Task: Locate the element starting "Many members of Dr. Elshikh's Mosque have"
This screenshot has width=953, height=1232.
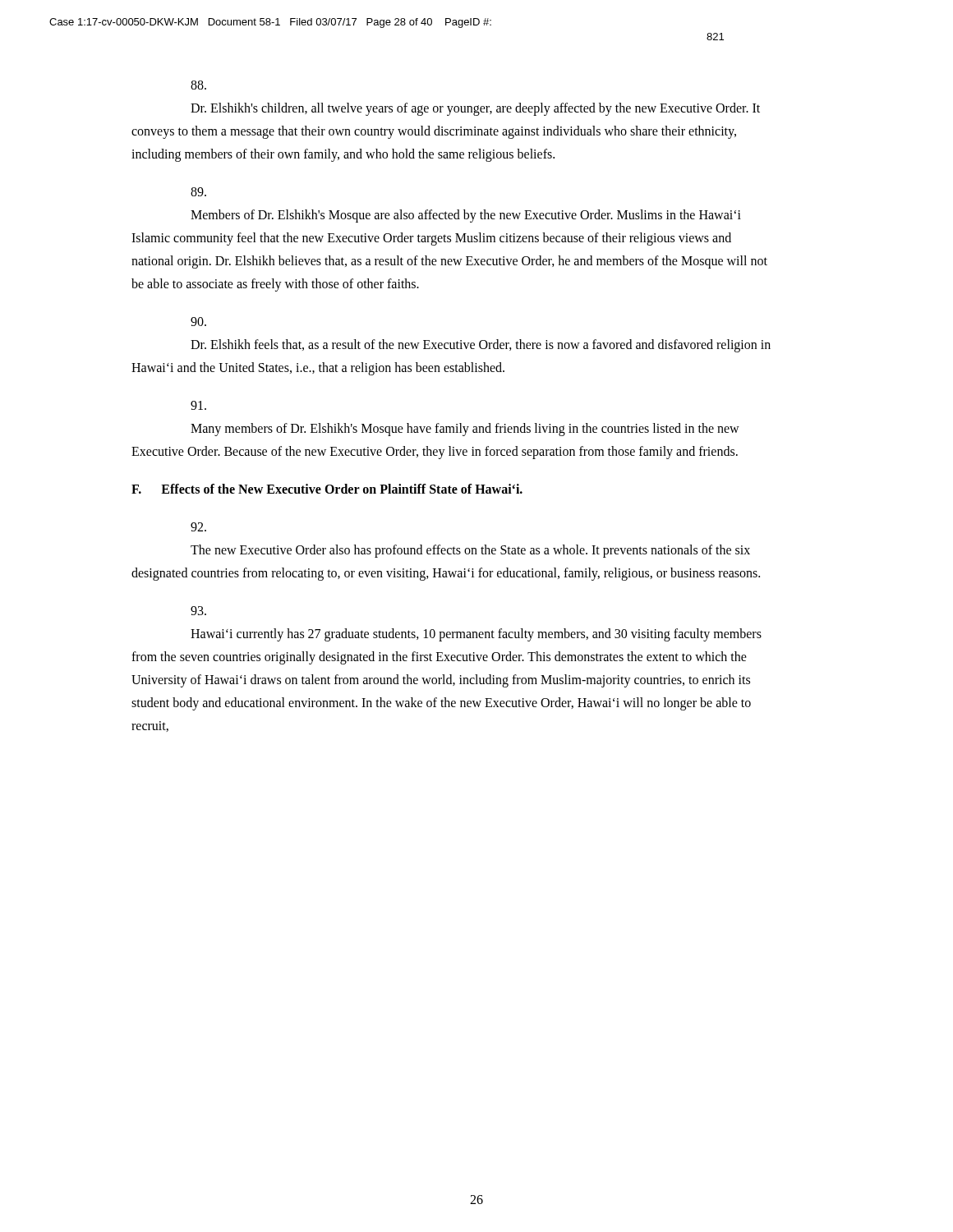Action: coord(453,429)
